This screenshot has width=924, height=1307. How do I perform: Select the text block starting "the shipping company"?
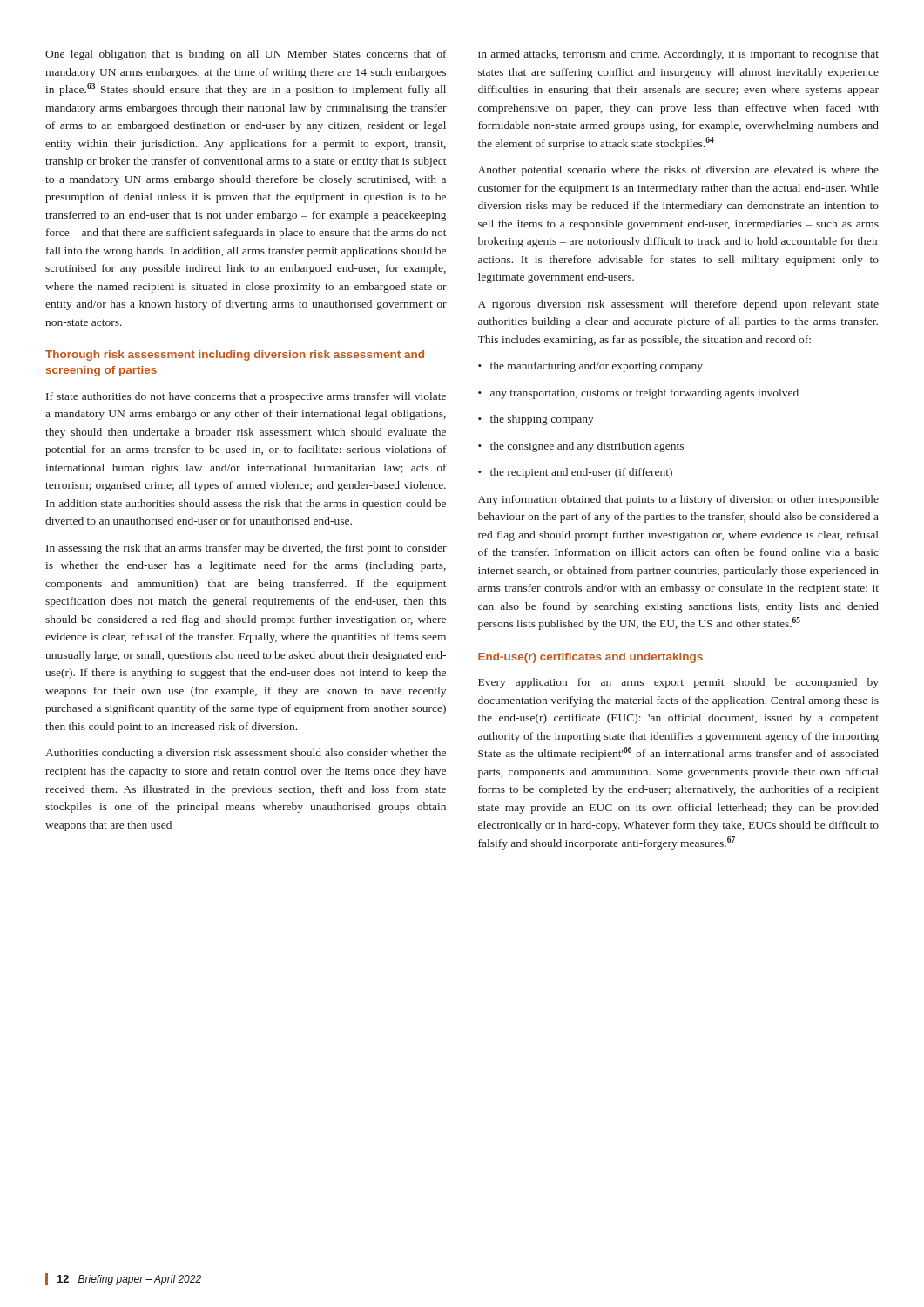click(536, 420)
